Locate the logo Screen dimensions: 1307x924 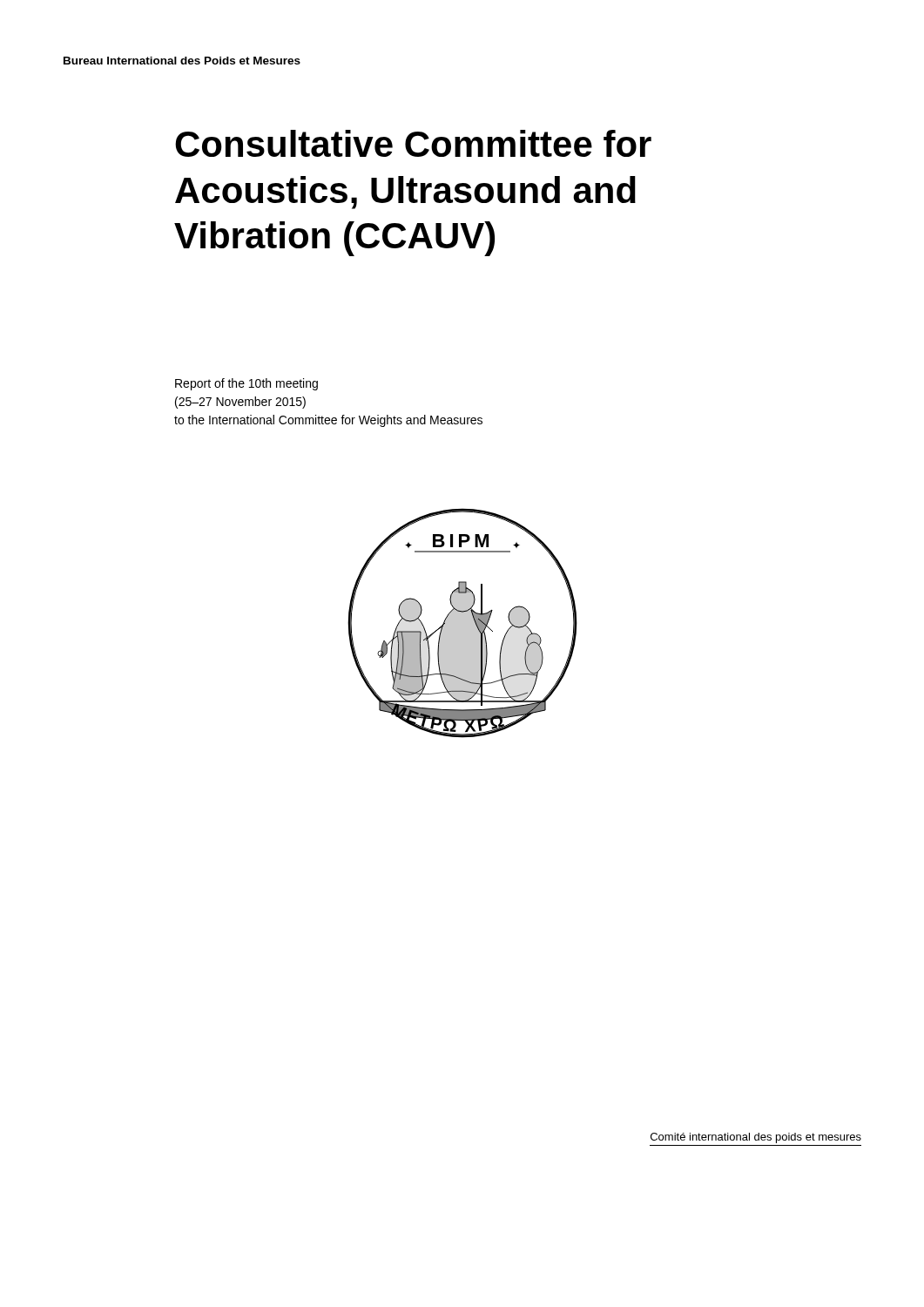point(462,627)
